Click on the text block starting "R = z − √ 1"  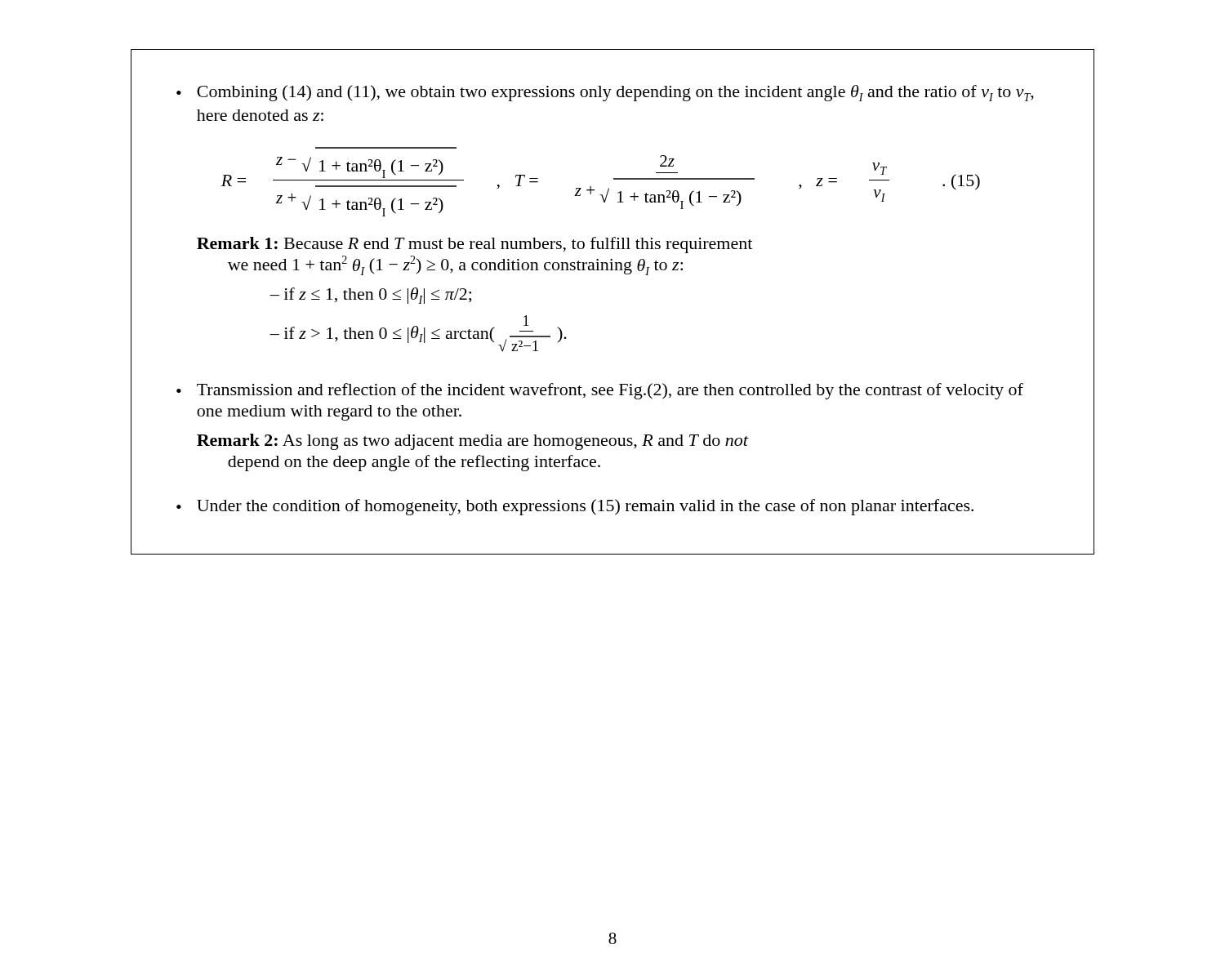tap(601, 180)
